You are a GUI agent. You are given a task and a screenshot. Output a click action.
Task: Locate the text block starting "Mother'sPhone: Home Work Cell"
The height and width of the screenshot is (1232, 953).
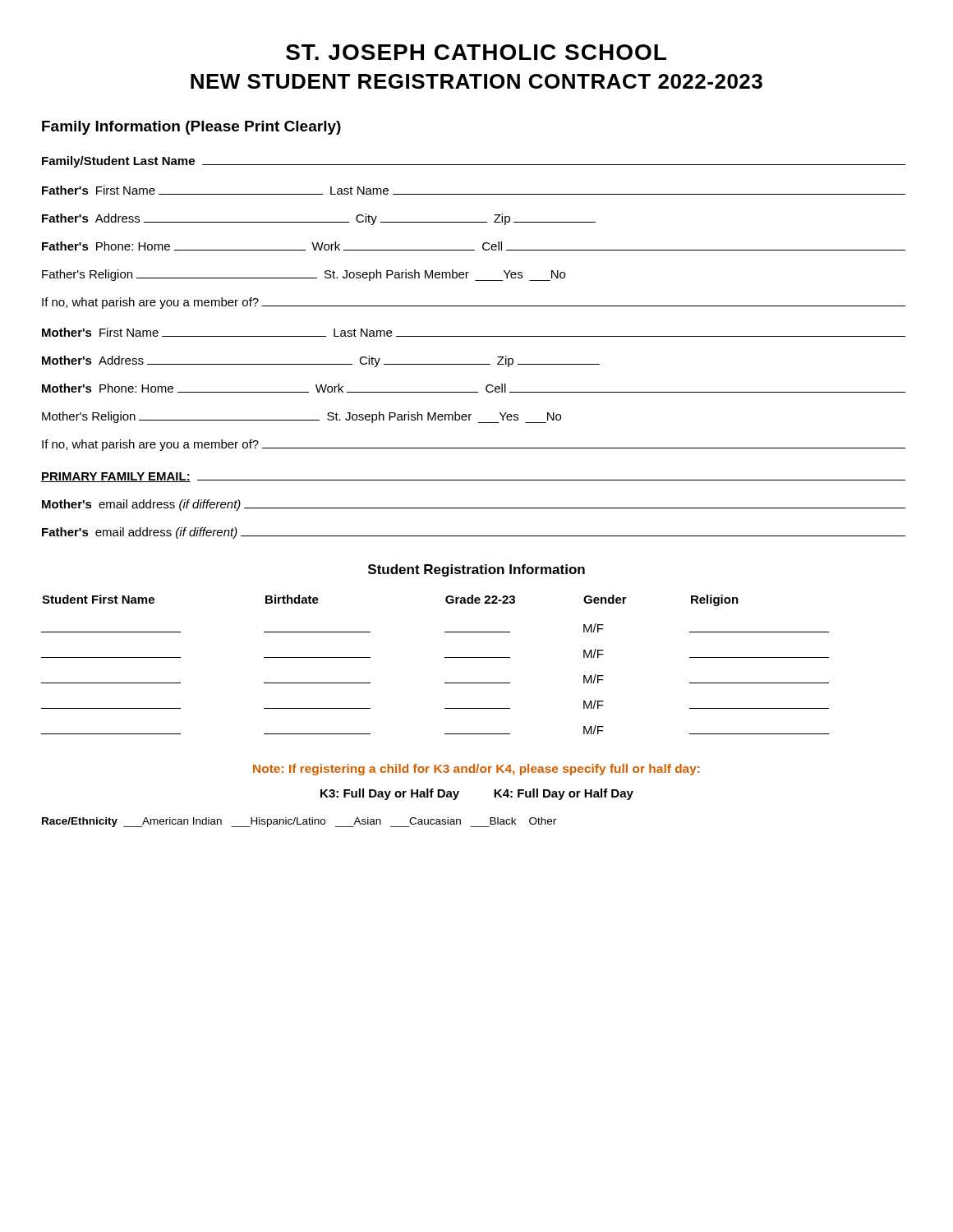473,386
